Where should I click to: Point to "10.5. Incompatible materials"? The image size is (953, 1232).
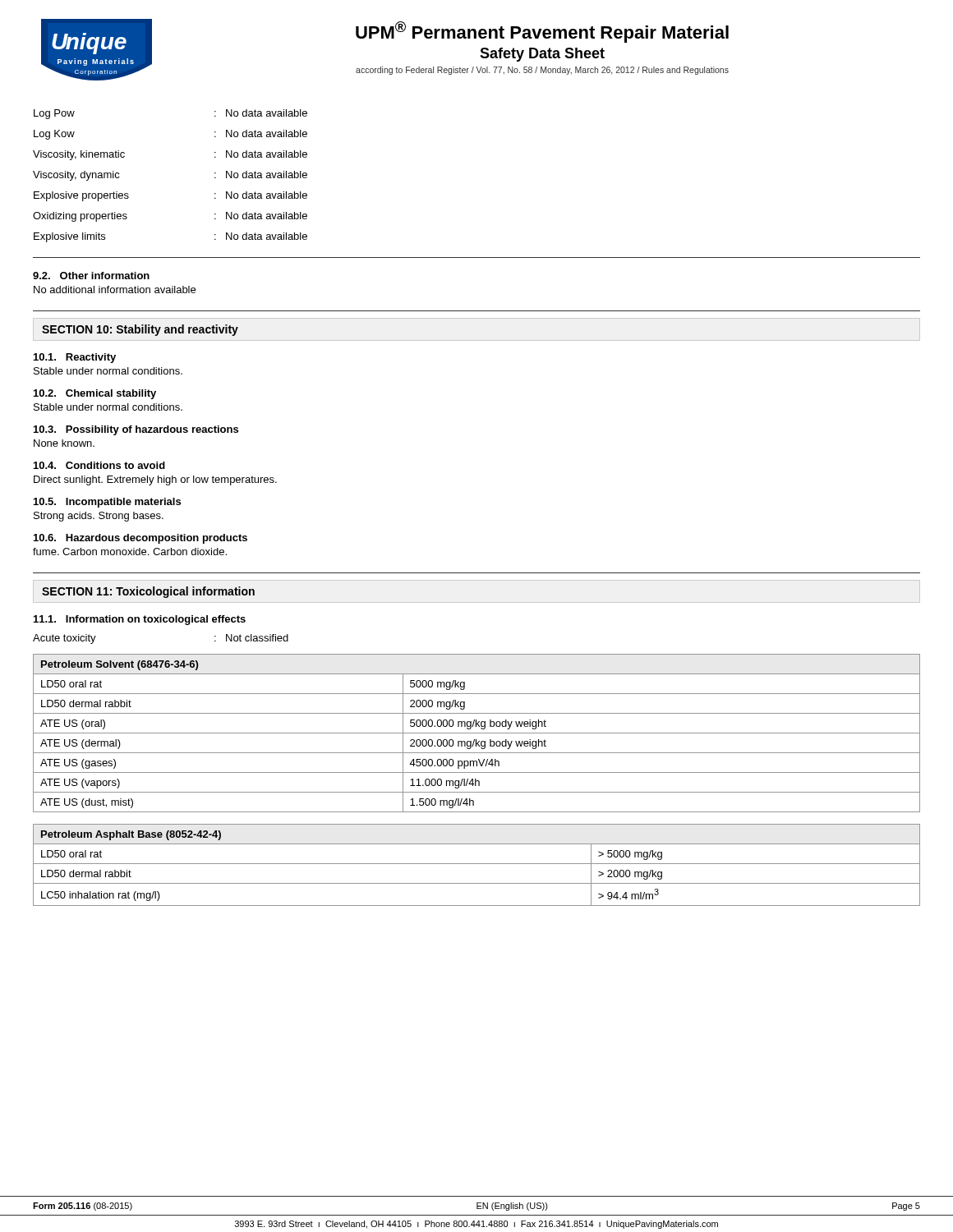107,501
